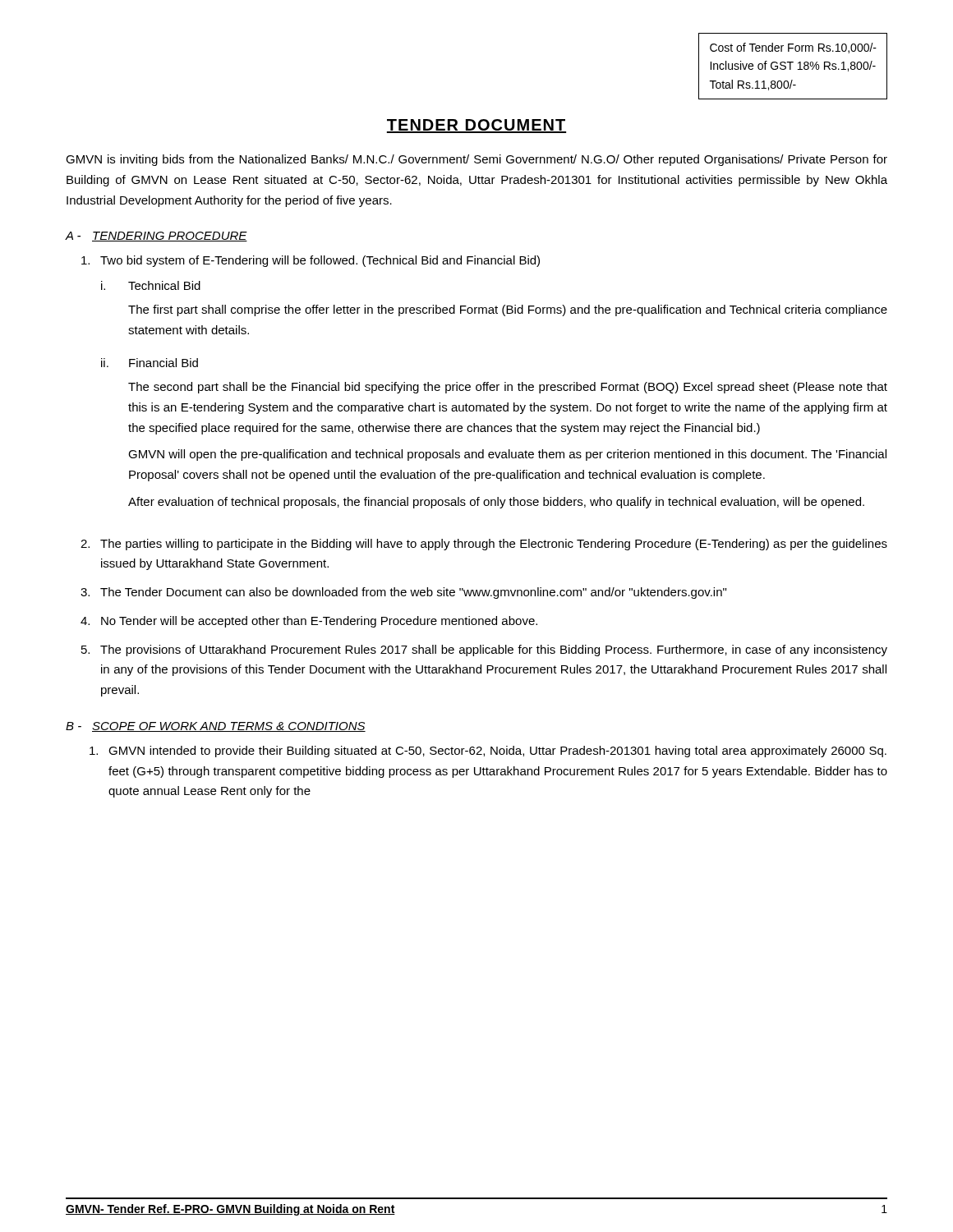This screenshot has width=953, height=1232.
Task: Navigate to the text starting "After evaluation of technical proposals, the financial proposals"
Action: click(497, 501)
